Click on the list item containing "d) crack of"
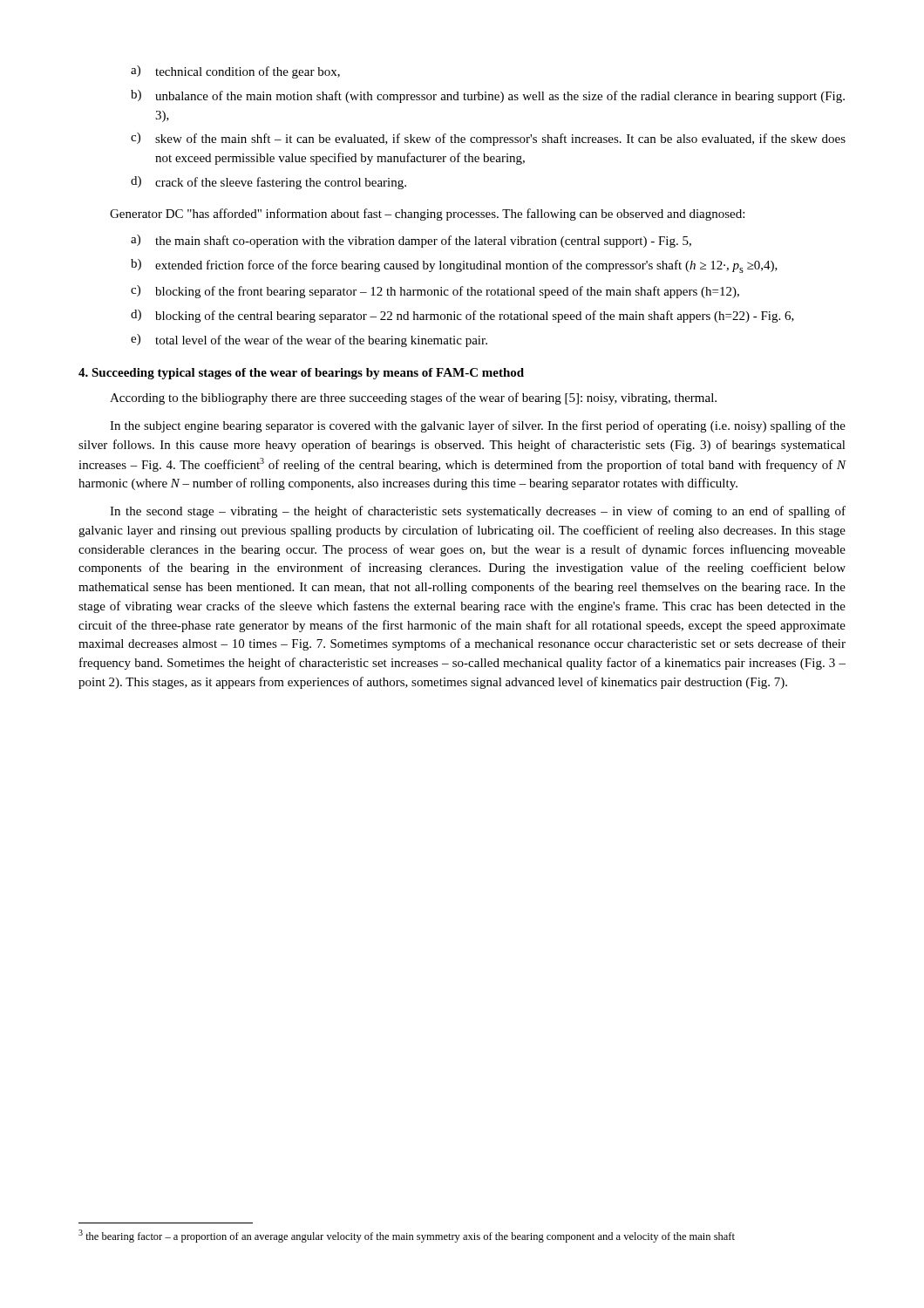This screenshot has width=924, height=1308. pyautogui.click(x=268, y=183)
